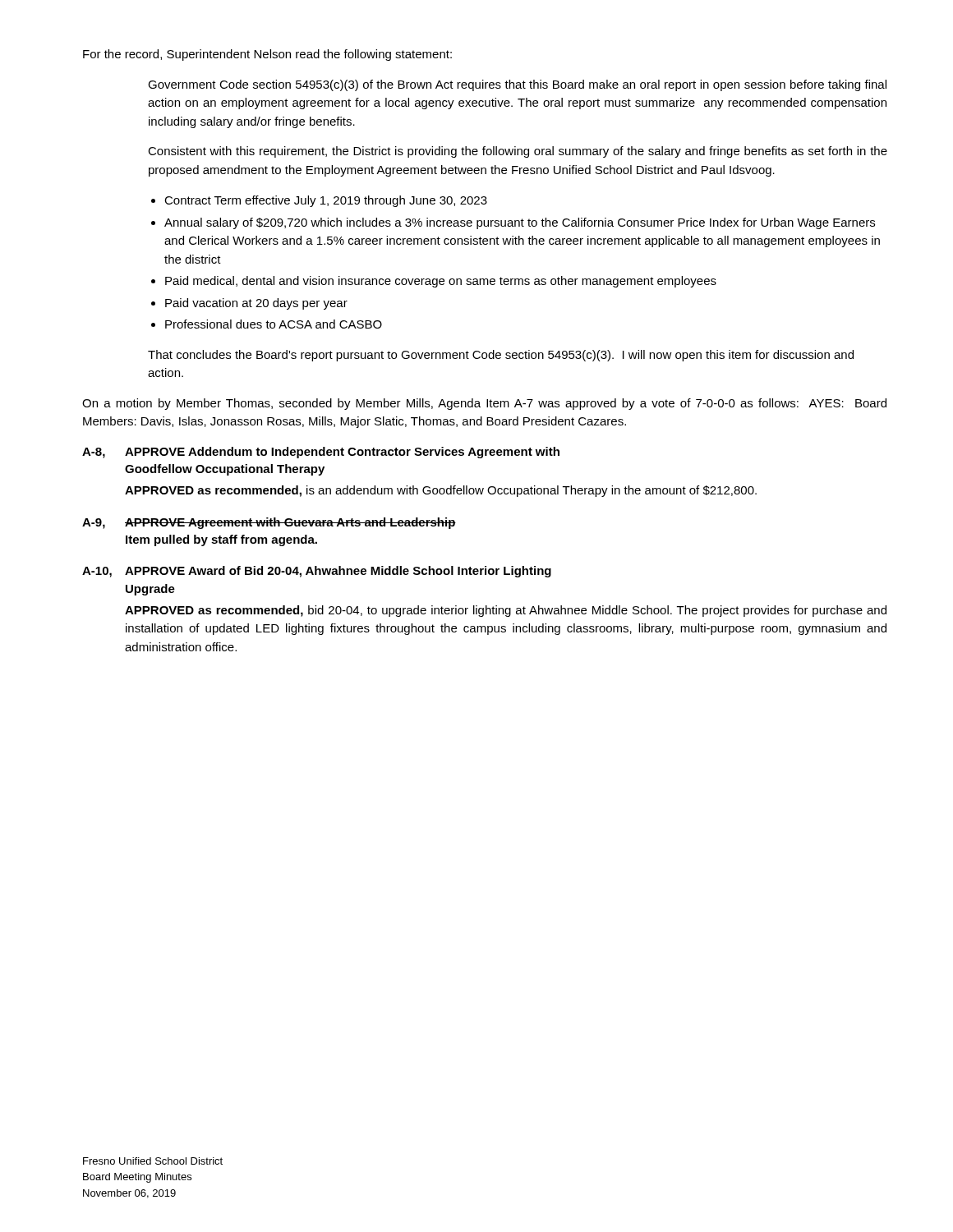
Task: Find the passage starting "Government Code section 54953(c)(3) of the Brown"
Action: 518,102
